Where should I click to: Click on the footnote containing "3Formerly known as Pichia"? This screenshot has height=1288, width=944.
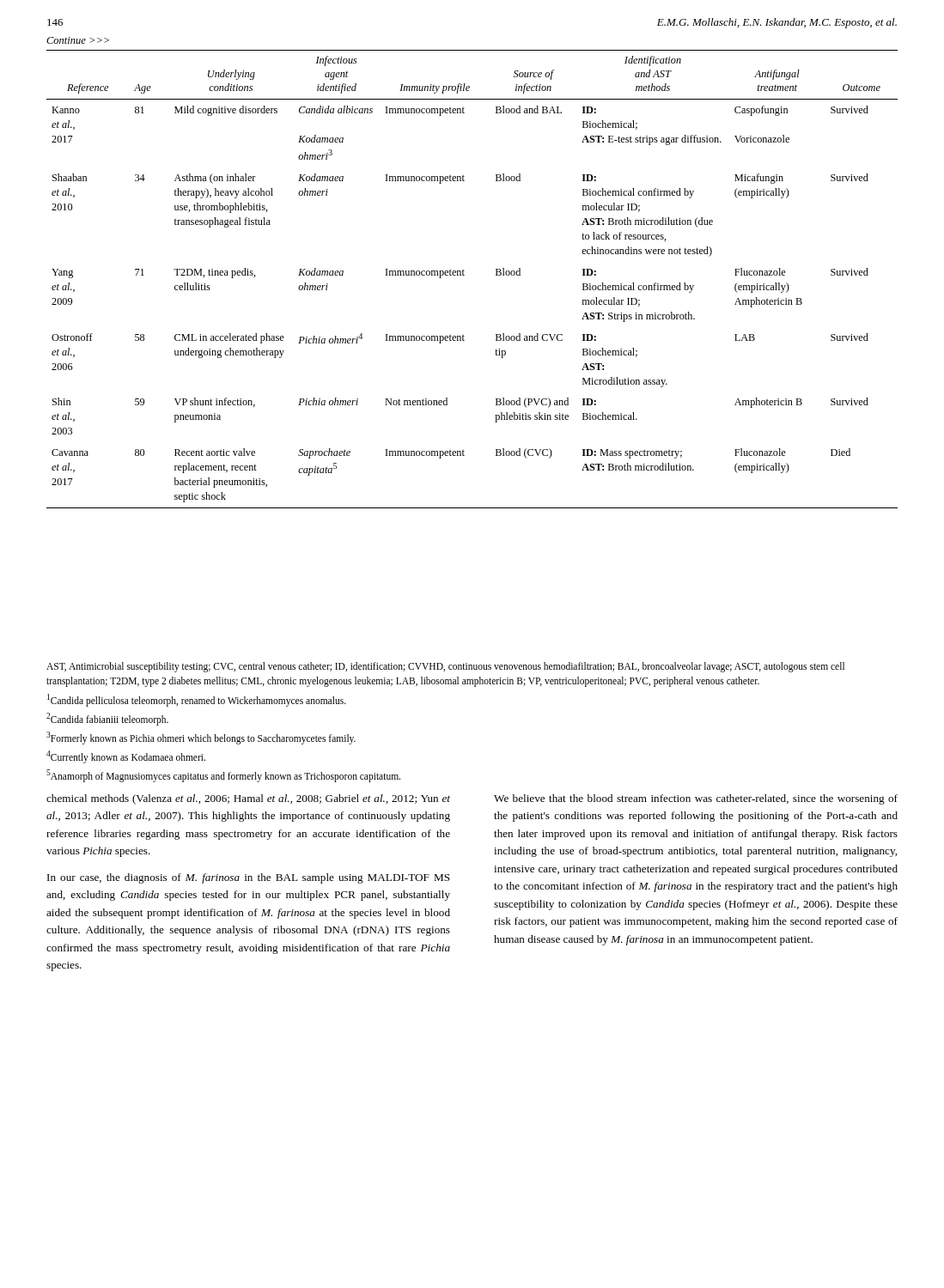[x=201, y=738]
